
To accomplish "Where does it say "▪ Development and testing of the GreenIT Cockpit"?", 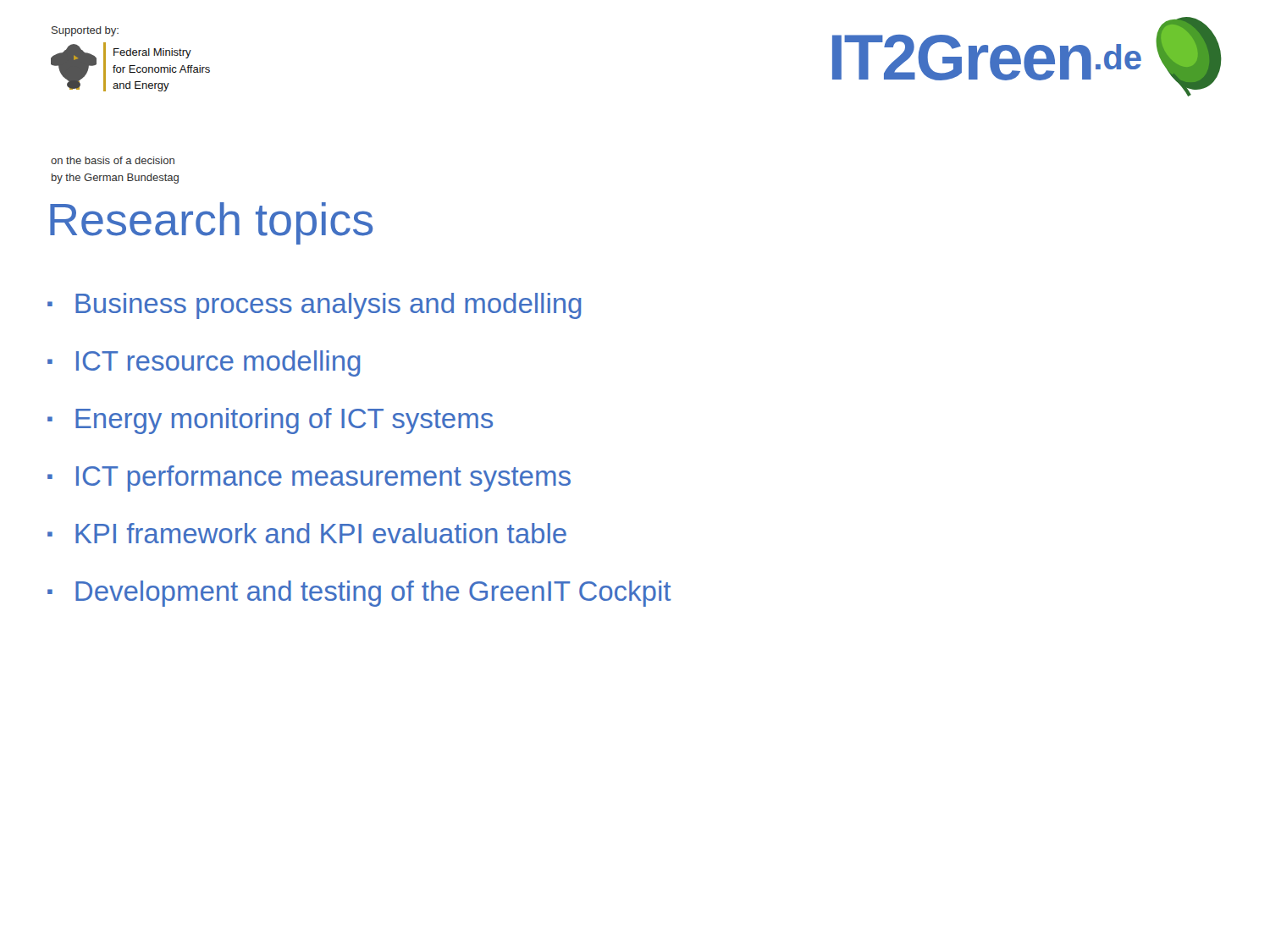I will point(359,591).
